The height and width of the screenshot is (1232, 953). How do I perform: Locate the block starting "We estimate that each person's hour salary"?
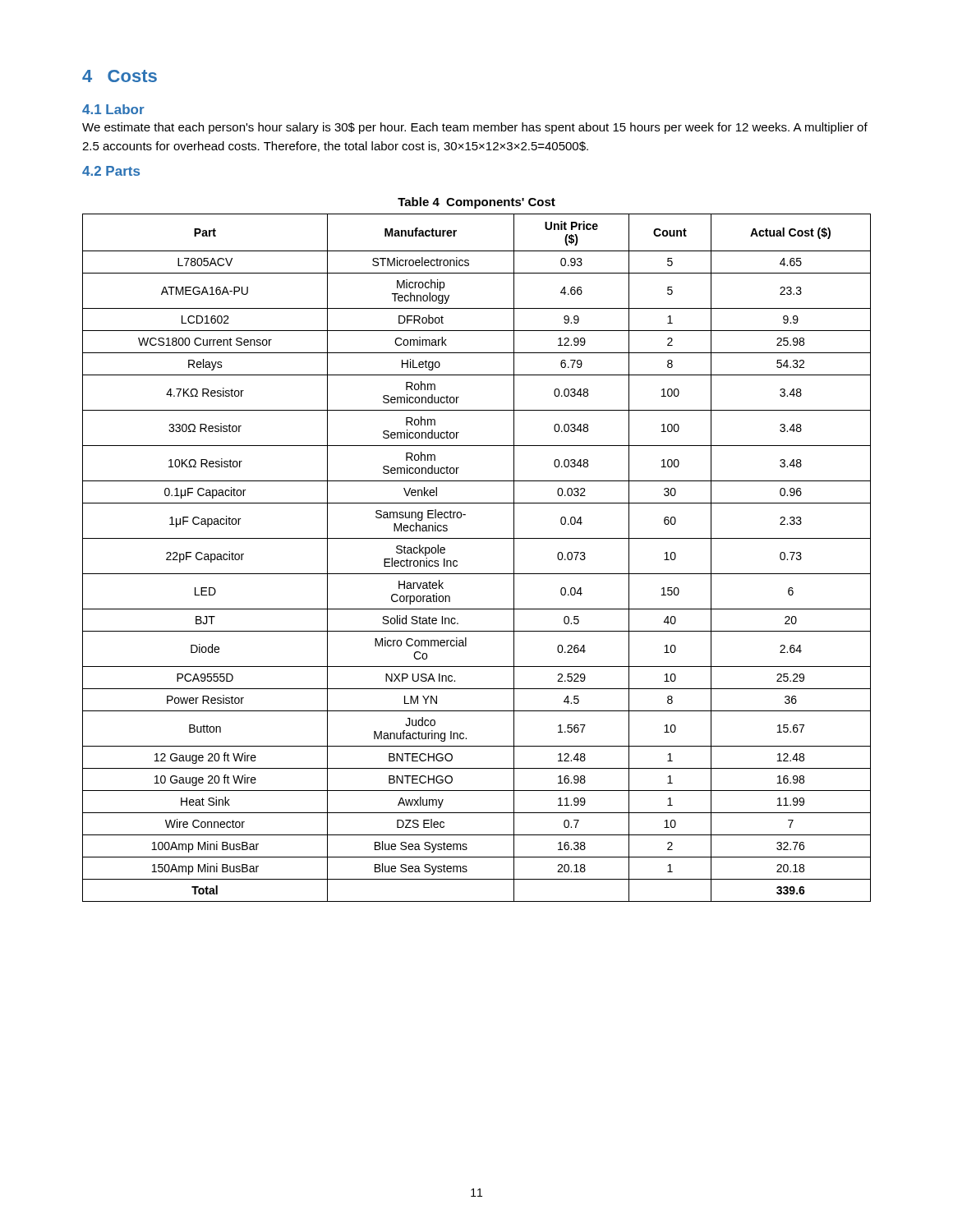pos(475,136)
